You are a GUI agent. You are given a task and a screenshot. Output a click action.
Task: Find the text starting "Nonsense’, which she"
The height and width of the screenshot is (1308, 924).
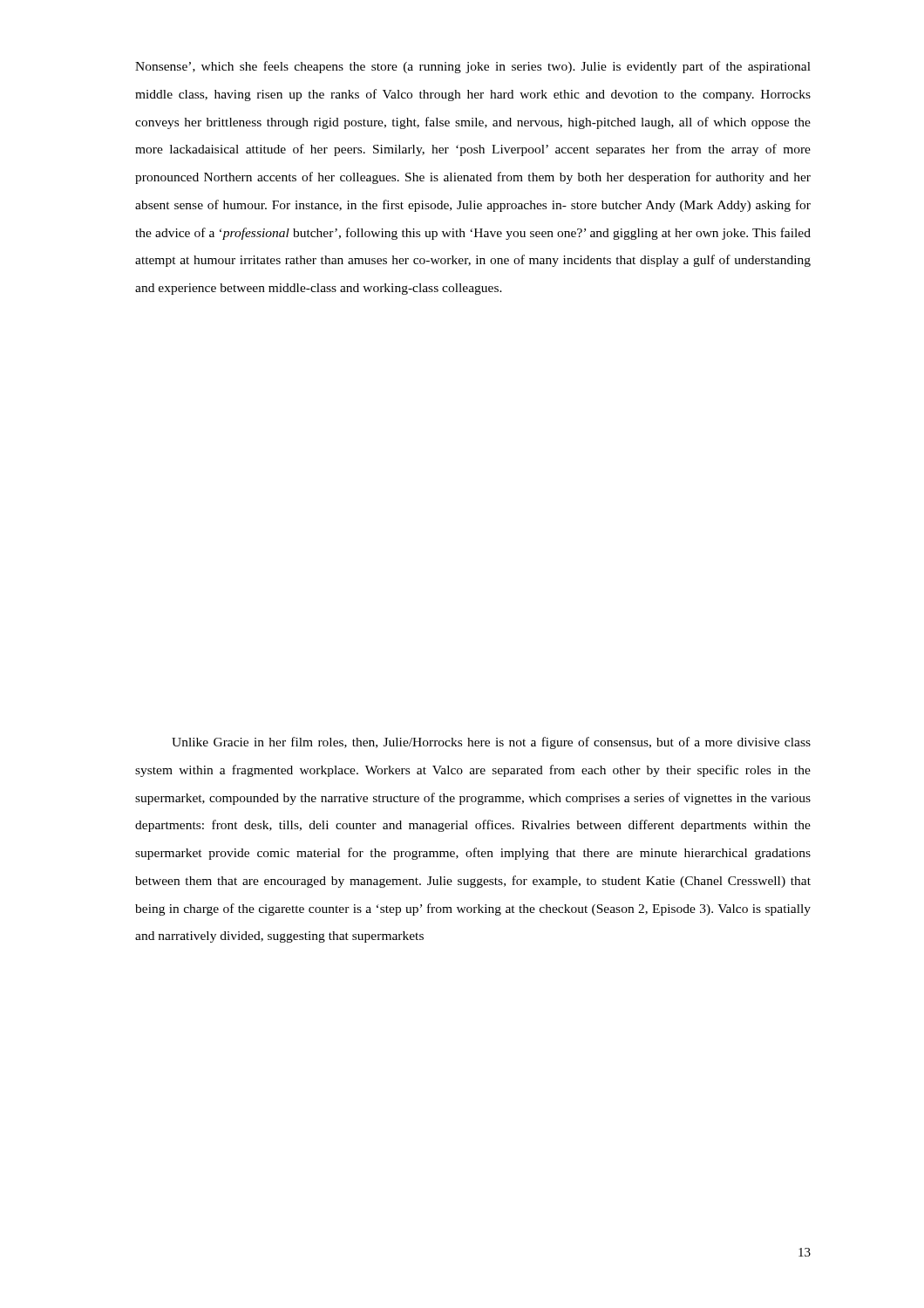click(473, 177)
